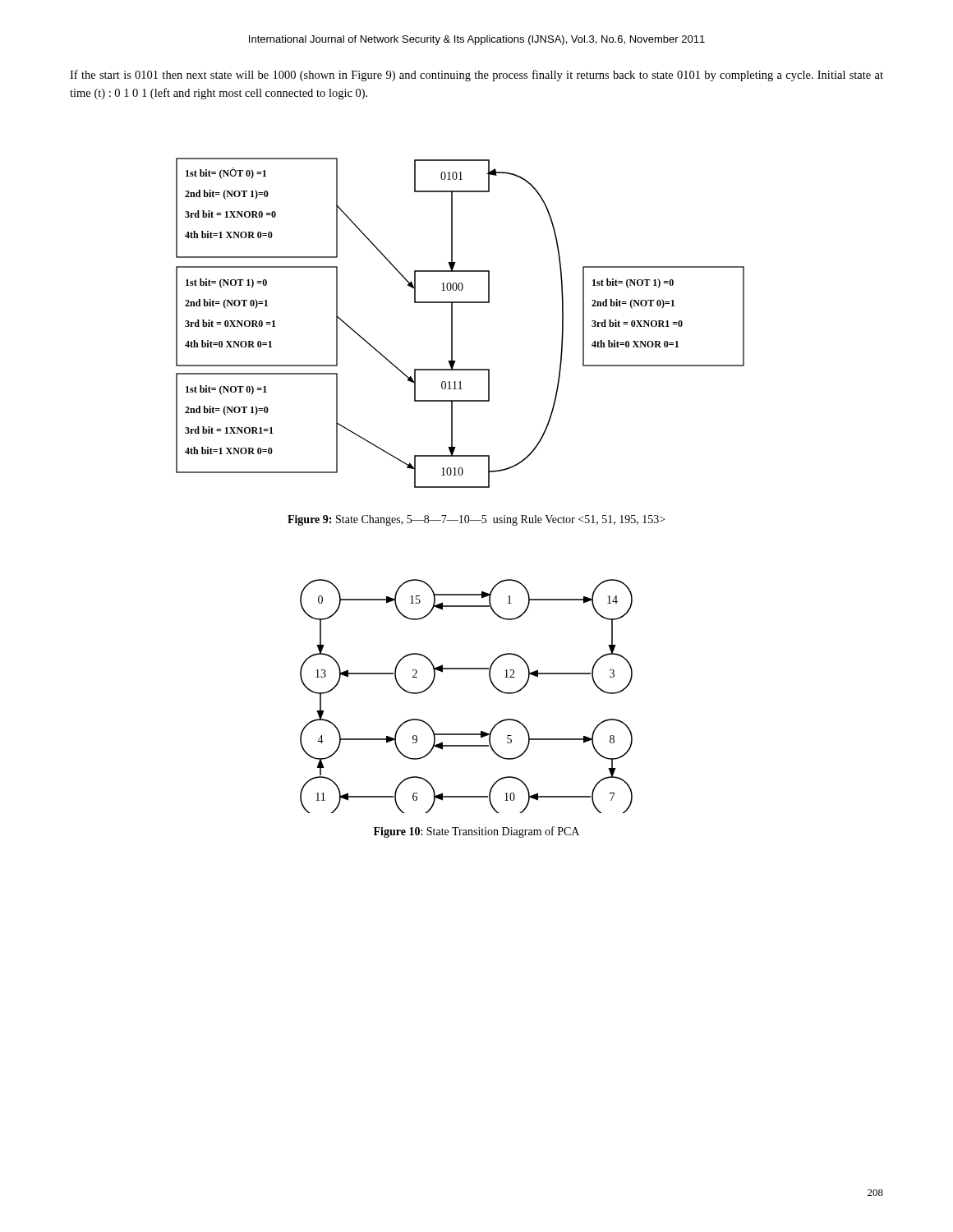The image size is (953, 1232).
Task: Locate the caption containing "Figure 10: State Transition Diagram of PCA"
Action: pos(476,832)
